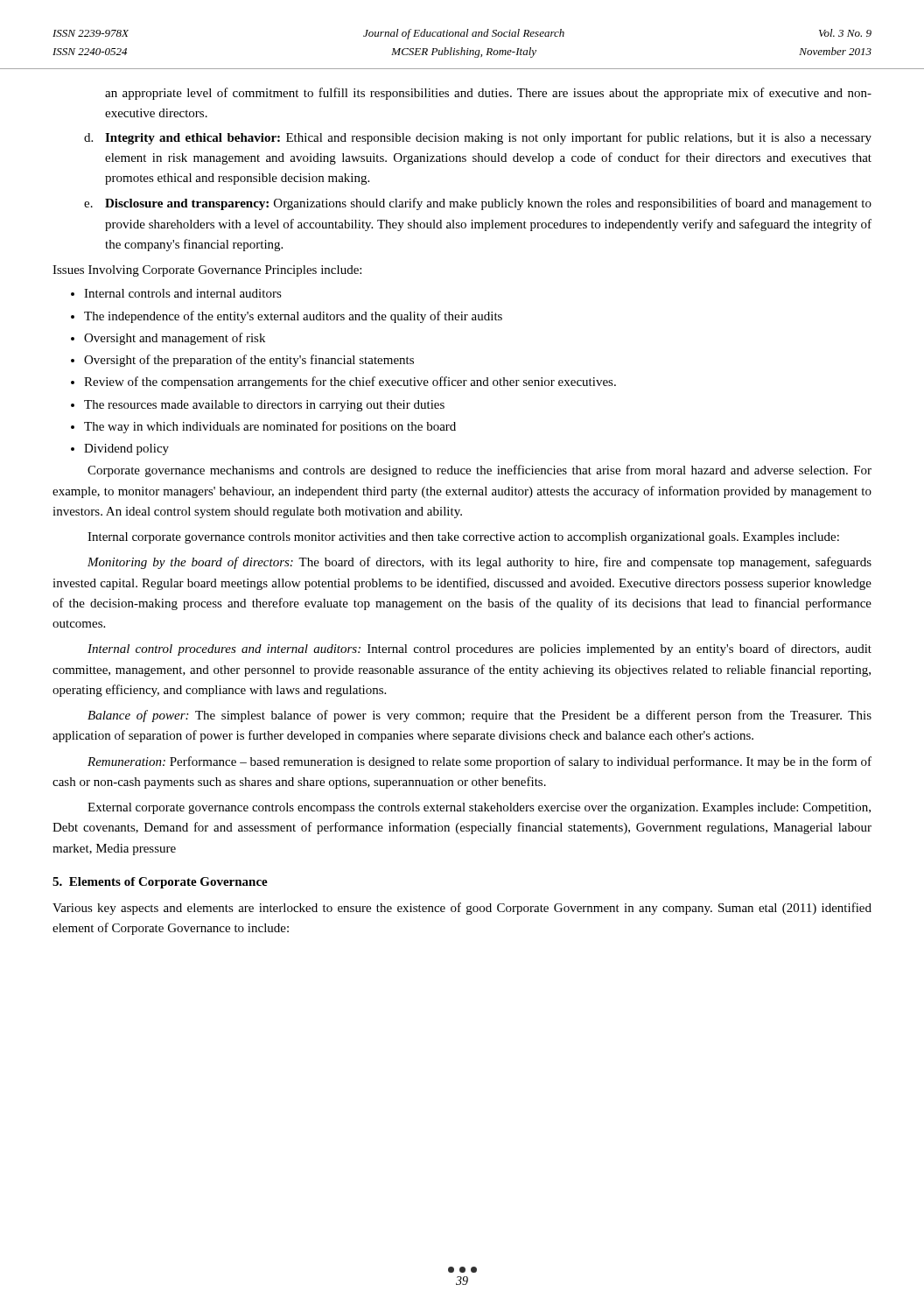The width and height of the screenshot is (924, 1313).
Task: Click on the text block containing "Internal control procedures and internal auditors:"
Action: (462, 669)
